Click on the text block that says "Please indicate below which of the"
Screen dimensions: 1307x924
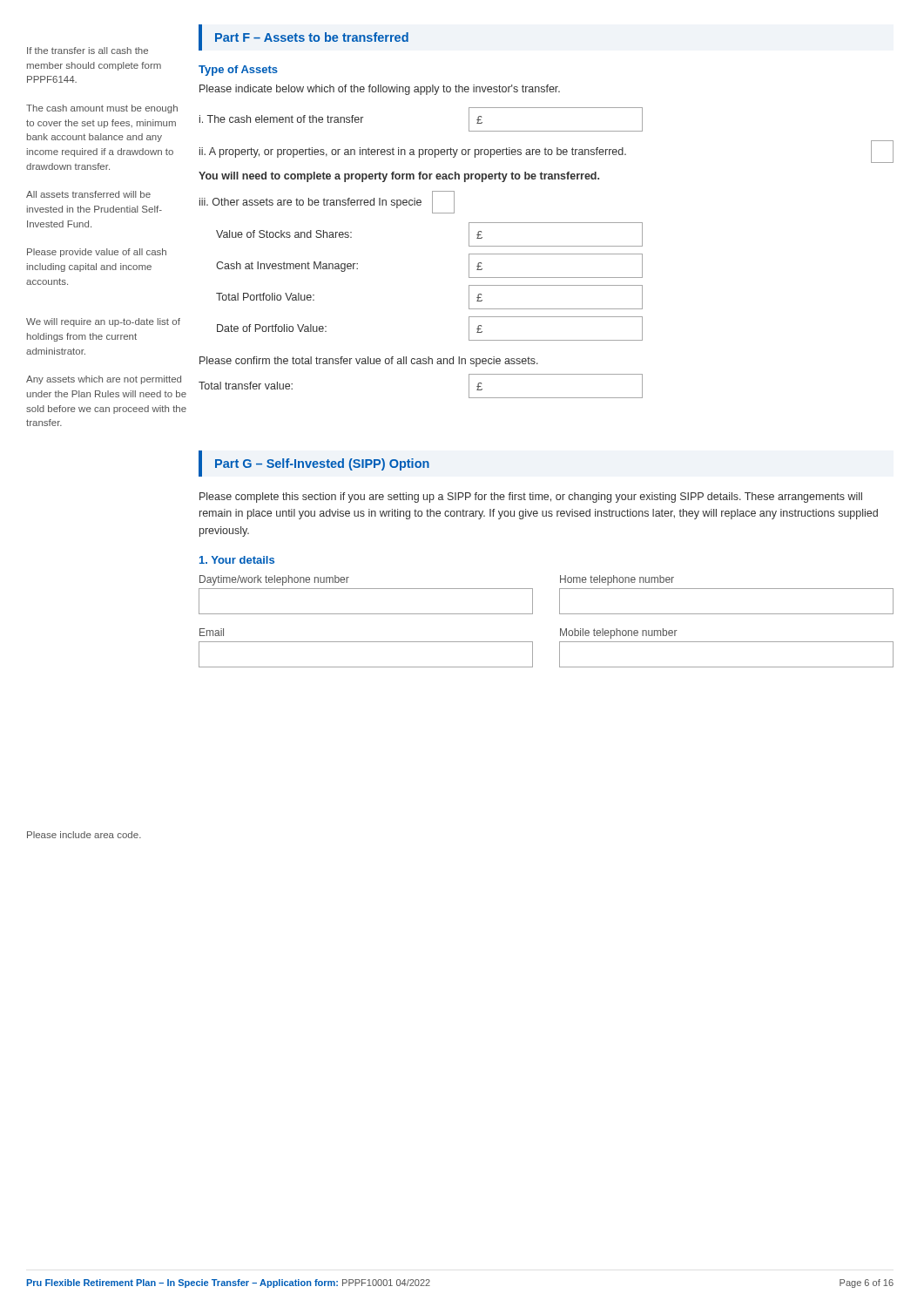[x=380, y=89]
